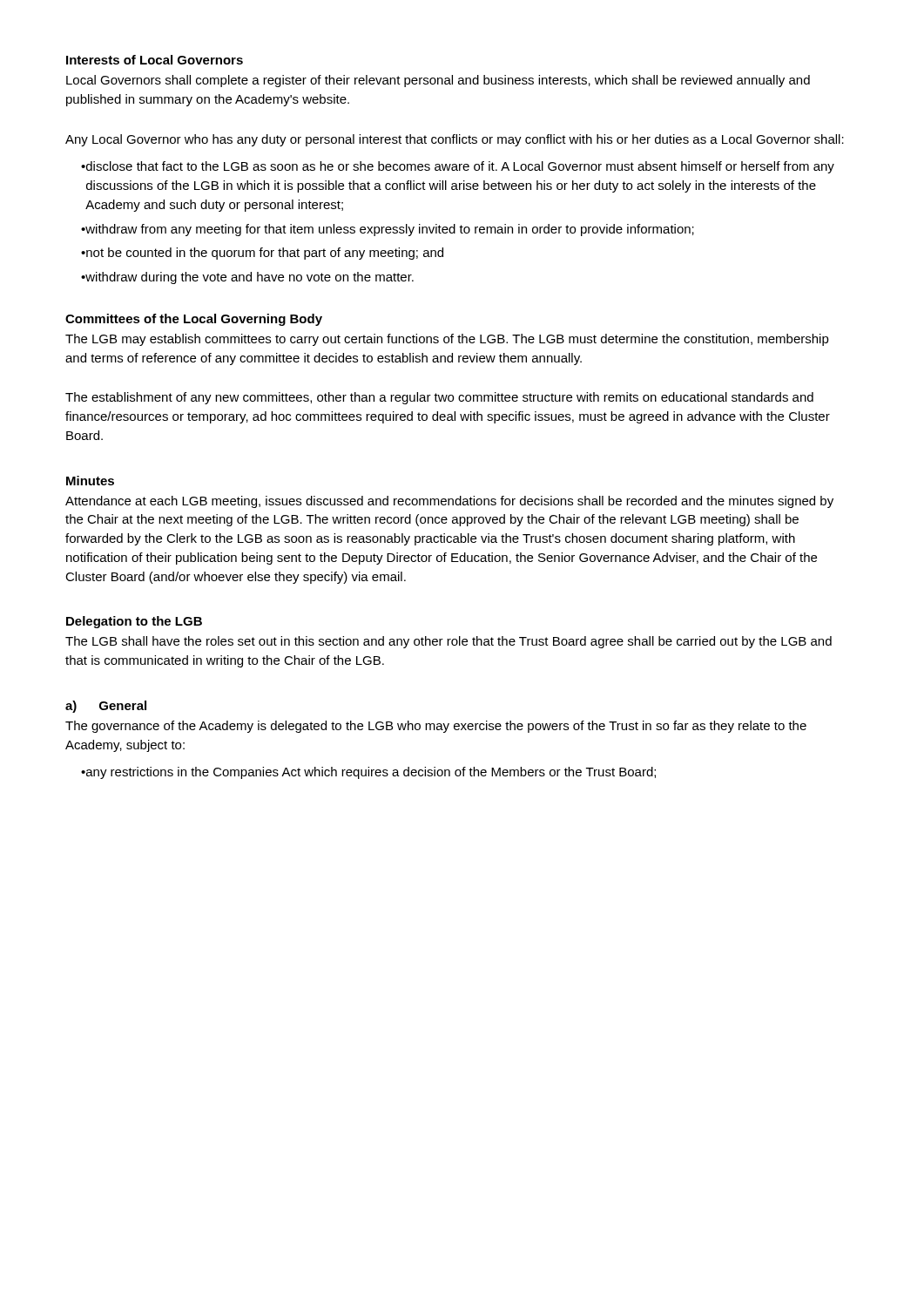Select the text block starting "Interests of Local Governors"
This screenshot has width=924, height=1307.
154,60
